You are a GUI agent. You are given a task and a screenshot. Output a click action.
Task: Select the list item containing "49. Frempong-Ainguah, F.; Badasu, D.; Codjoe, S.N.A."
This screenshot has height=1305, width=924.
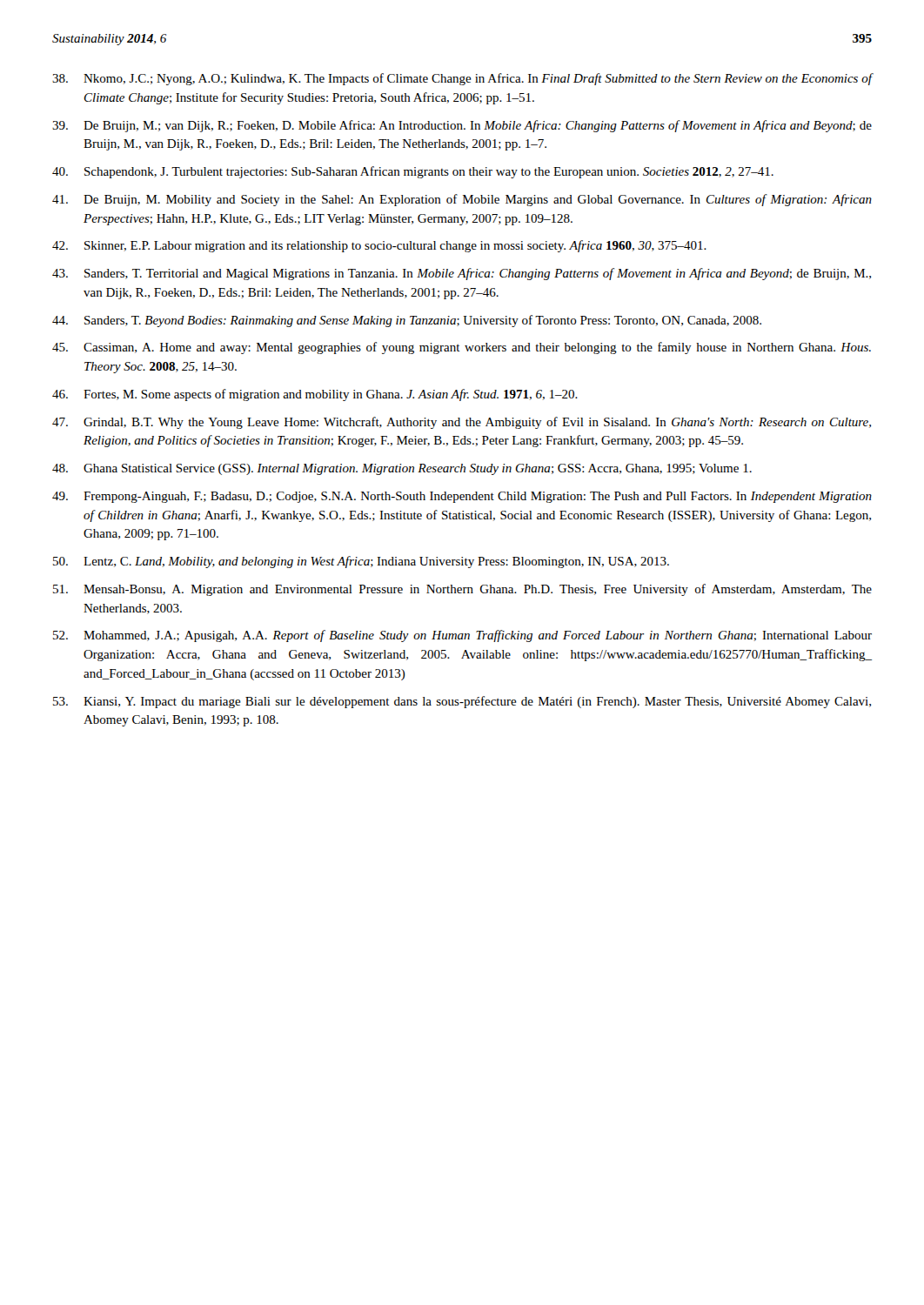(x=462, y=515)
